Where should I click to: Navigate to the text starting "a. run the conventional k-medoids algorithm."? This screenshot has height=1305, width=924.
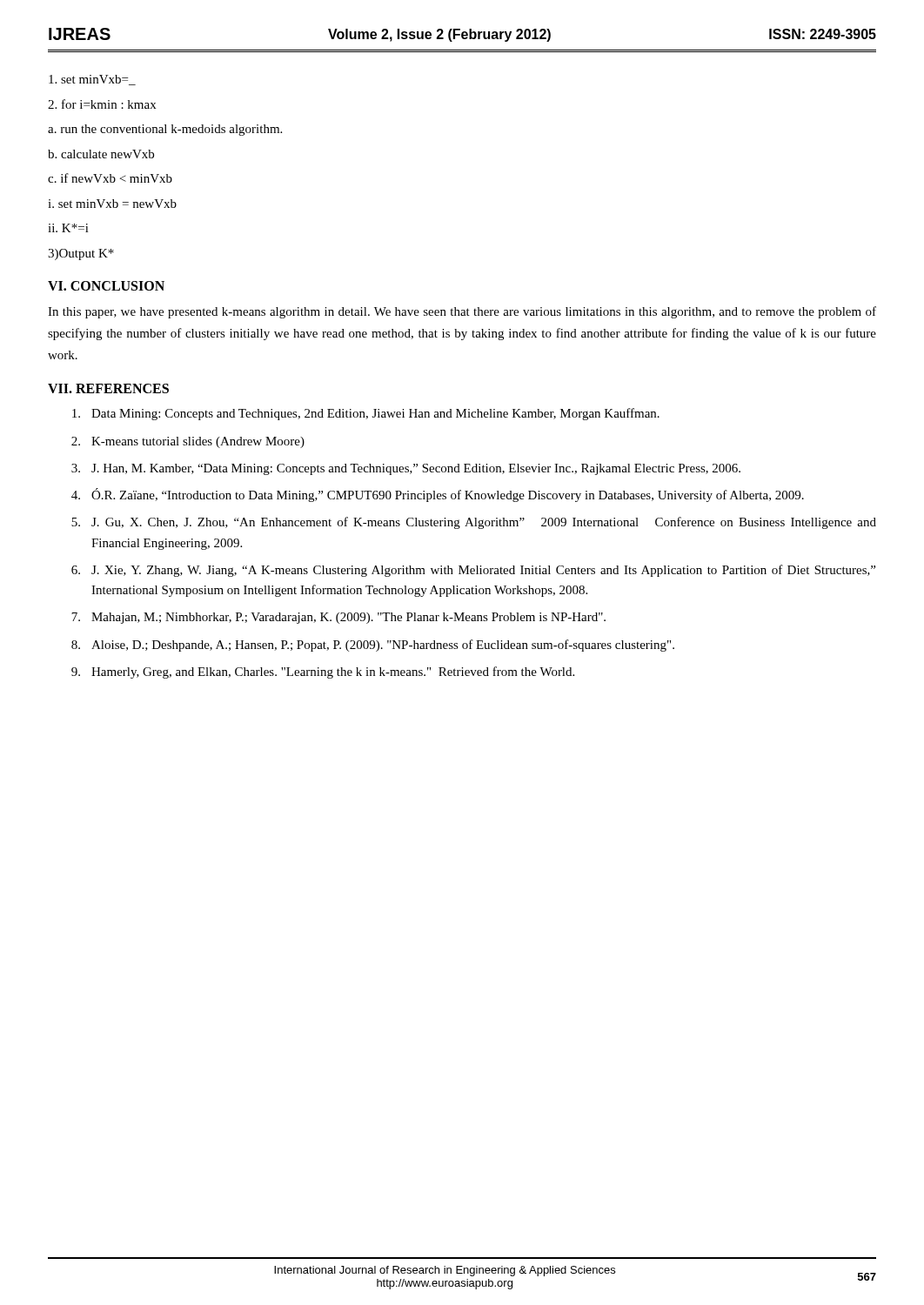tap(165, 129)
